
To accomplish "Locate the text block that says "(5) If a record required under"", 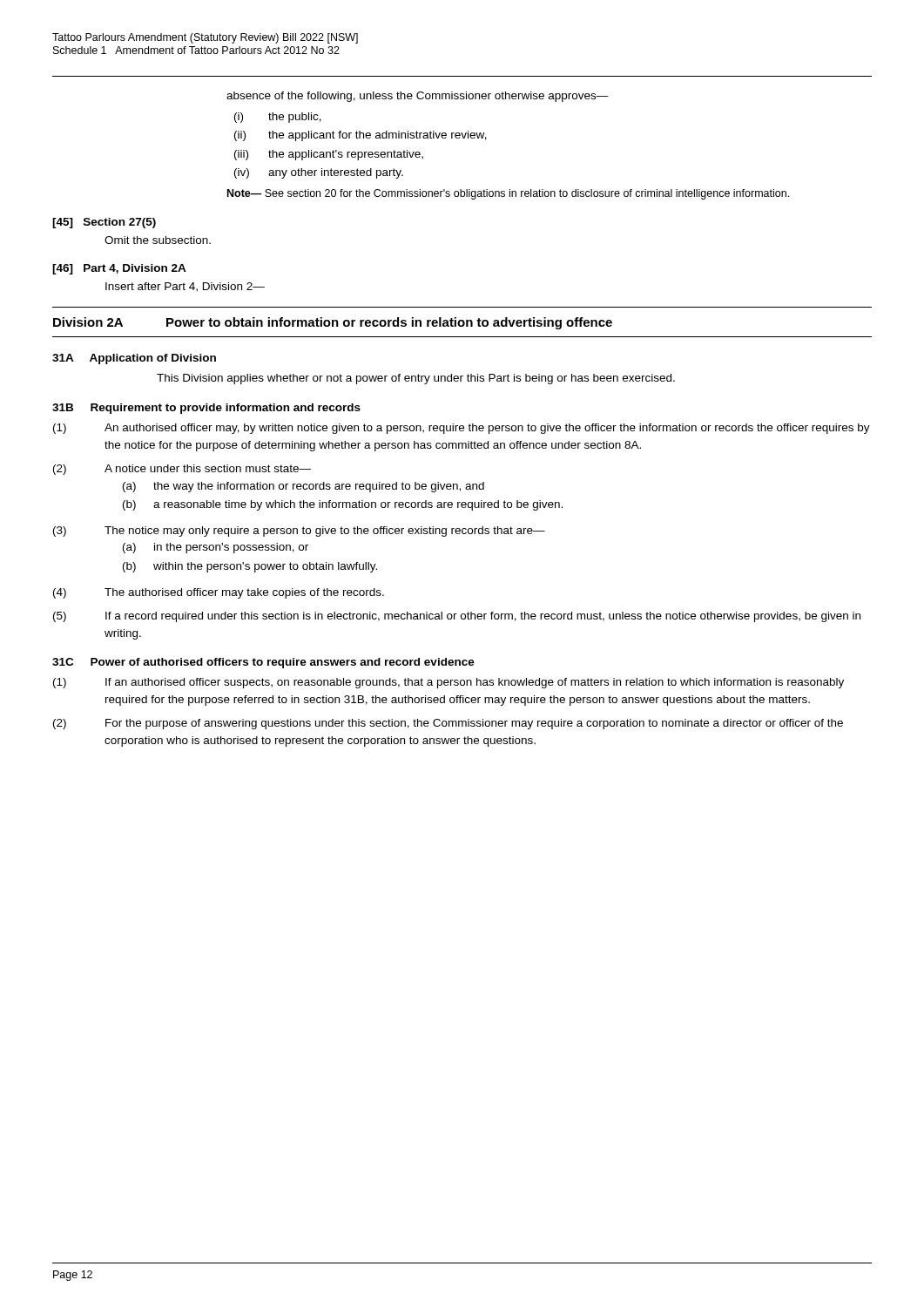I will 462,624.
